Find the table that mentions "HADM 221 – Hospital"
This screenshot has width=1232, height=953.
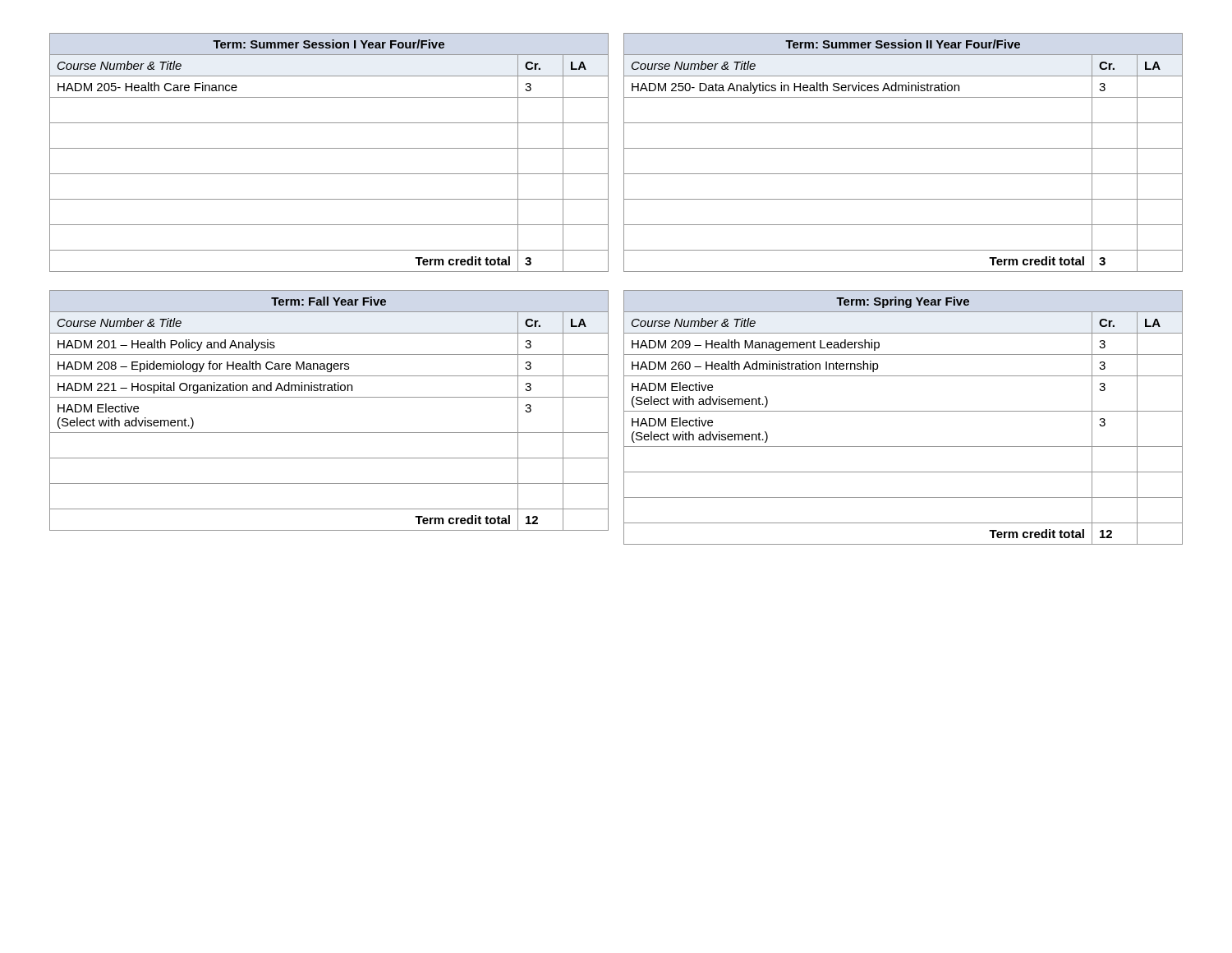tap(329, 417)
